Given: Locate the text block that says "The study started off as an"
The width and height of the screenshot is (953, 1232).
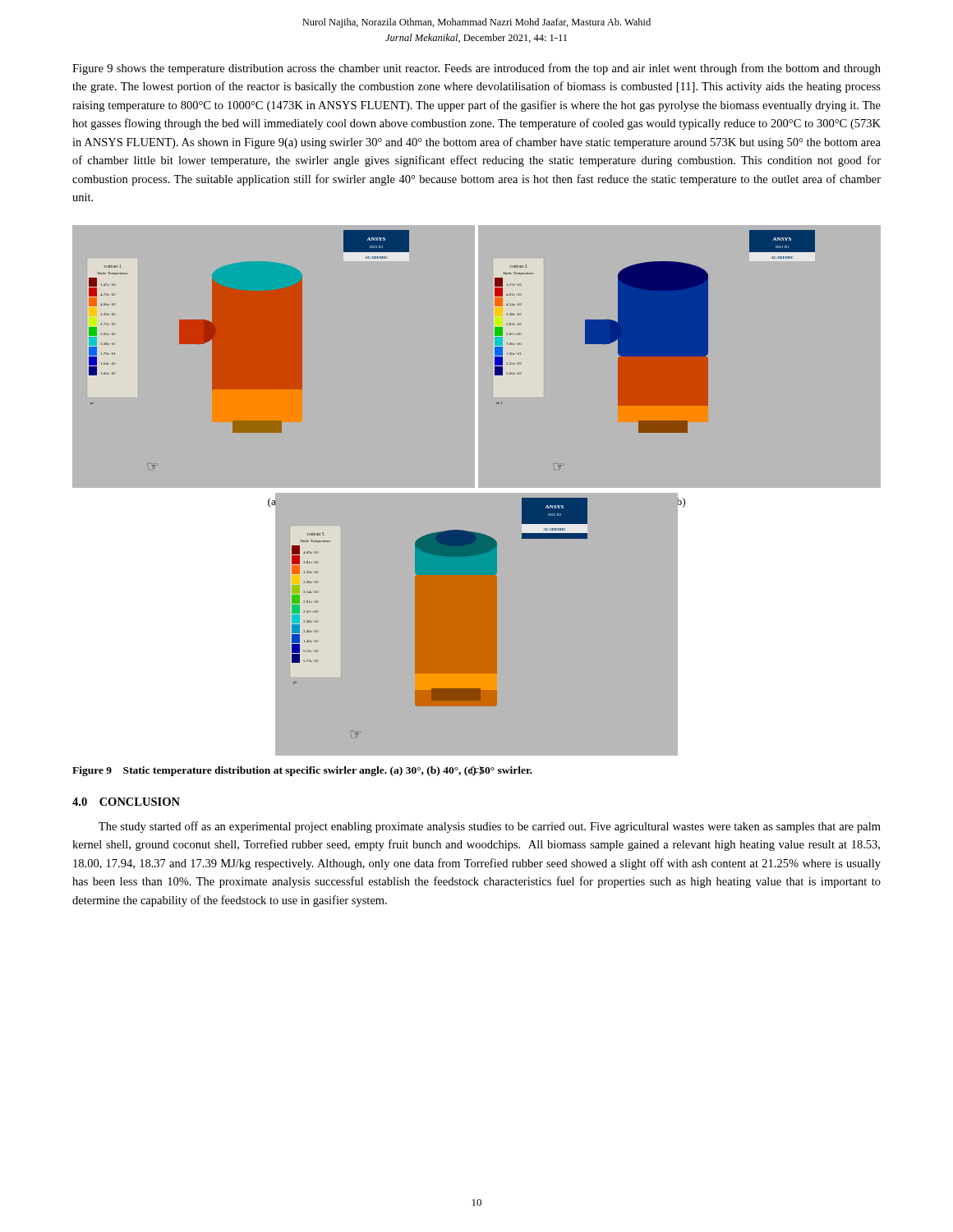Looking at the screenshot, I should [x=476, y=863].
